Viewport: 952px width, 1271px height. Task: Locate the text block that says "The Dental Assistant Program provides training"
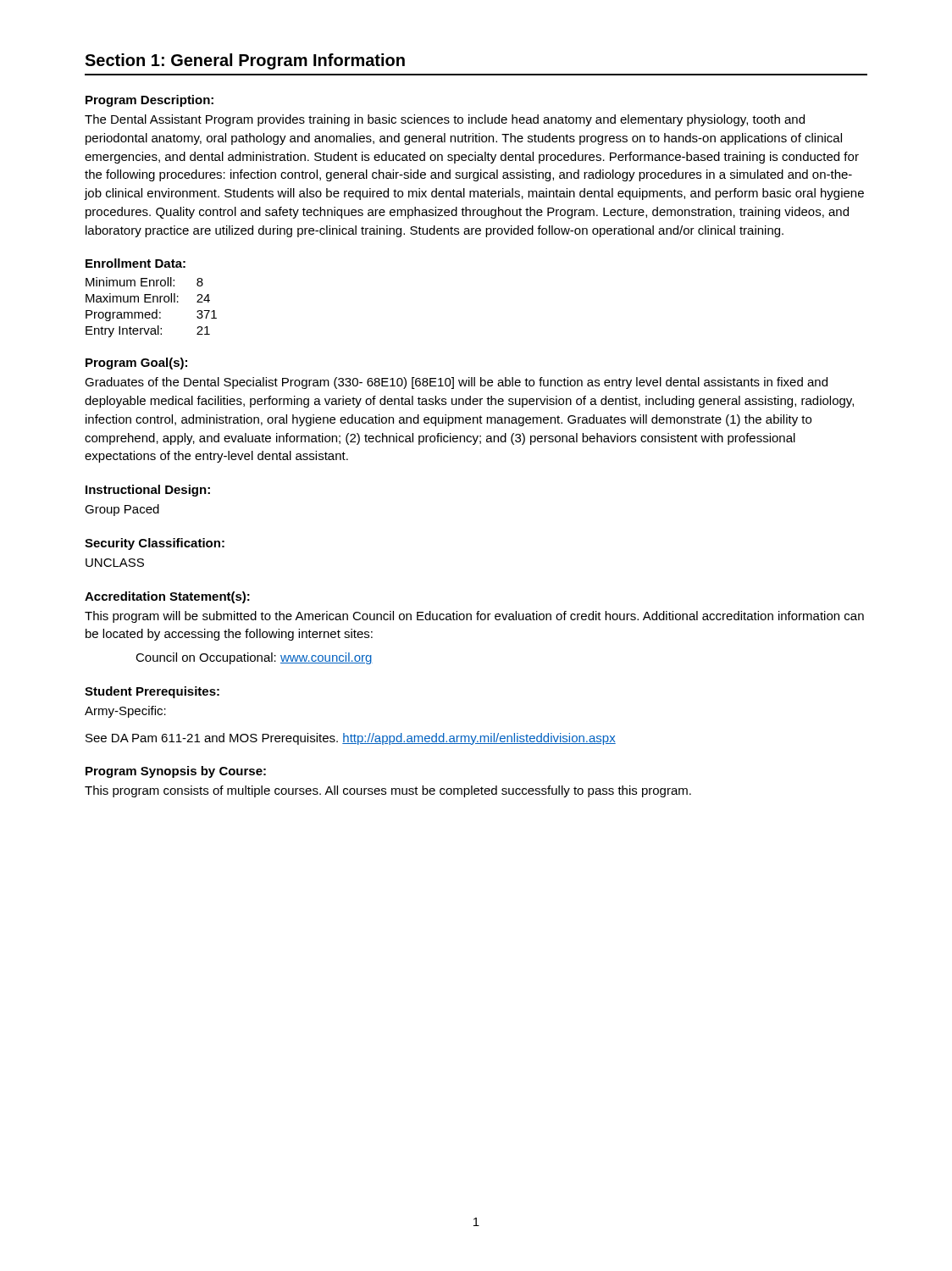[x=476, y=175]
